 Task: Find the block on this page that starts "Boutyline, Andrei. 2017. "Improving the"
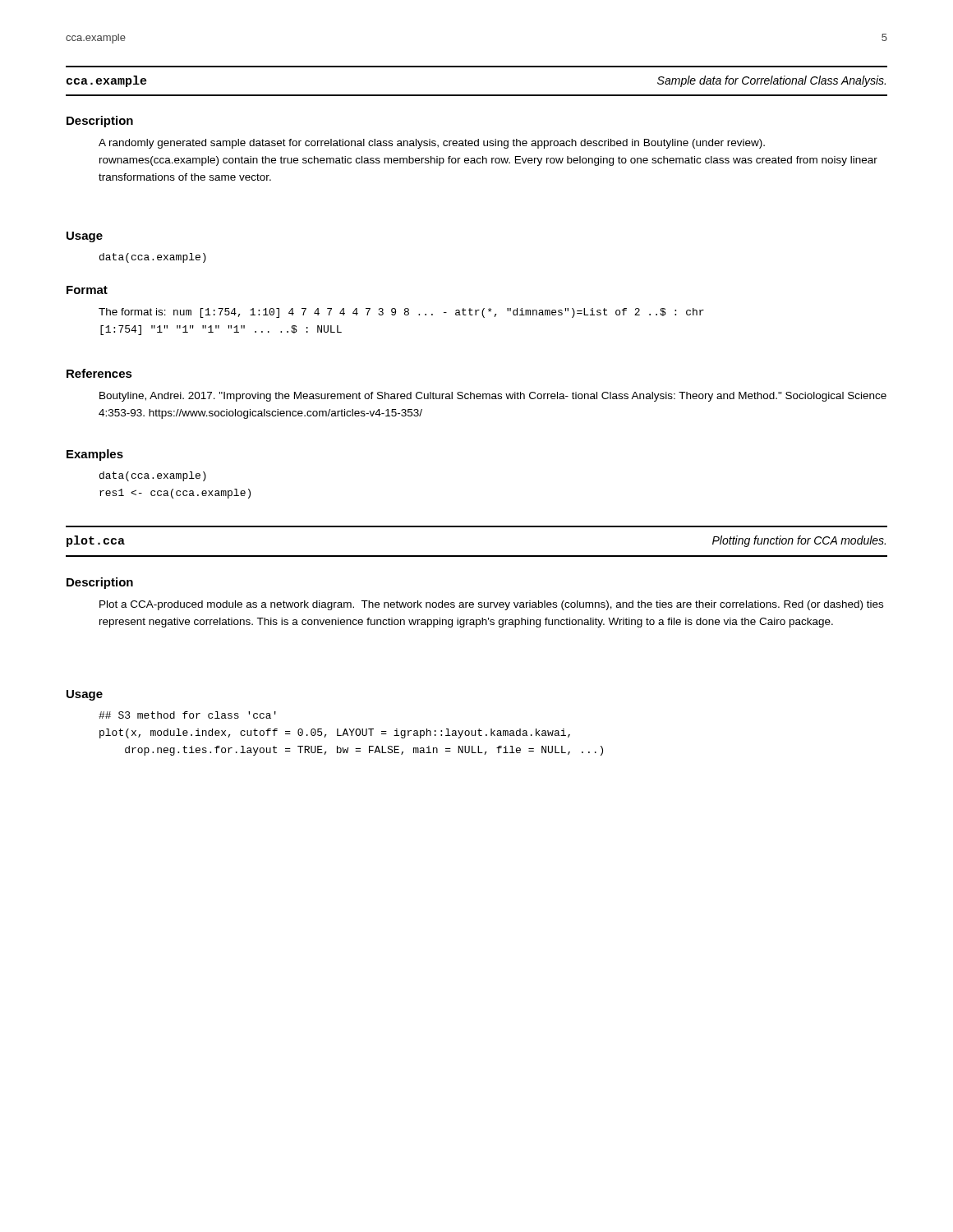pyautogui.click(x=493, y=404)
